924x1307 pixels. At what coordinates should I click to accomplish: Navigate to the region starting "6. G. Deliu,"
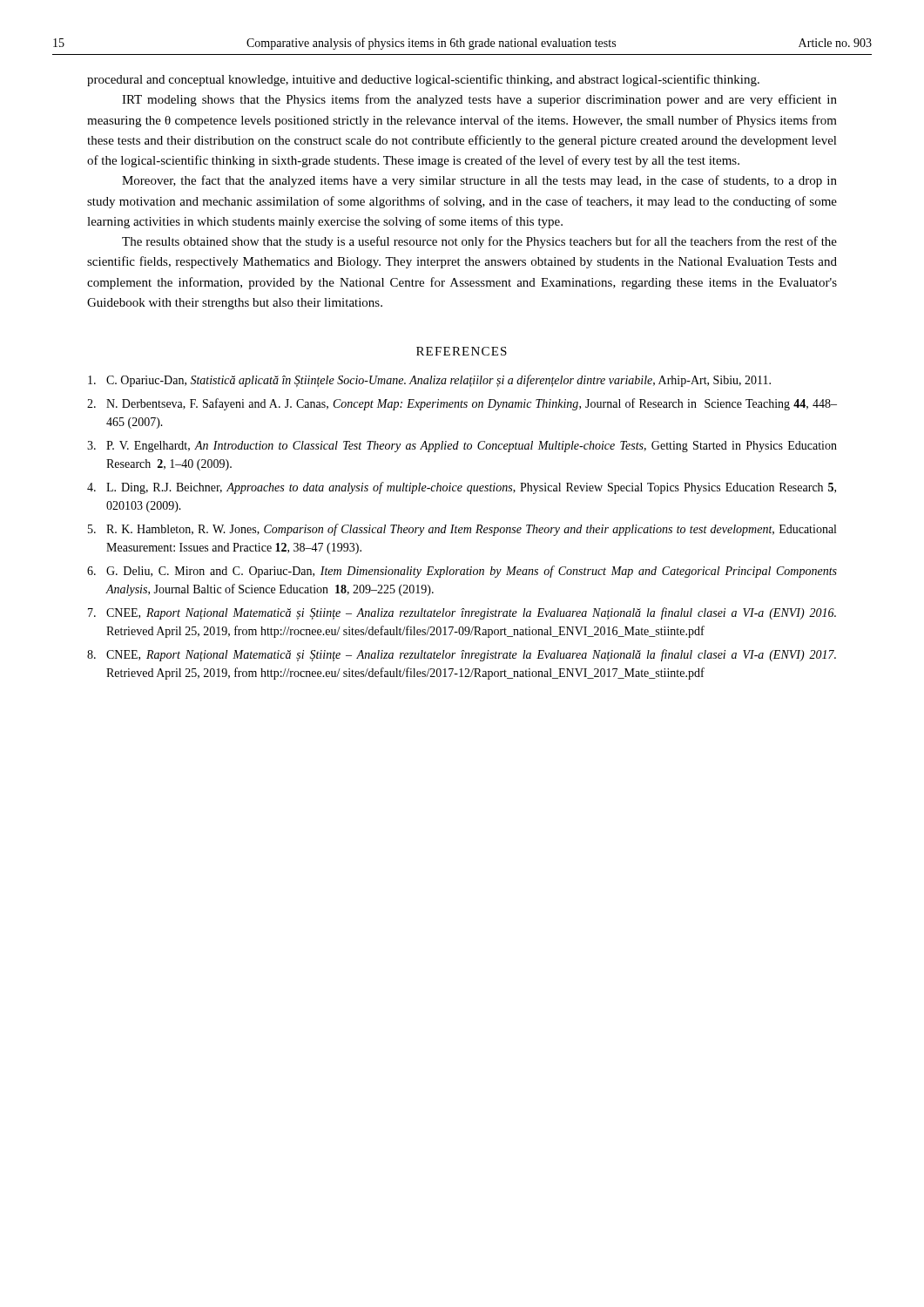[462, 580]
